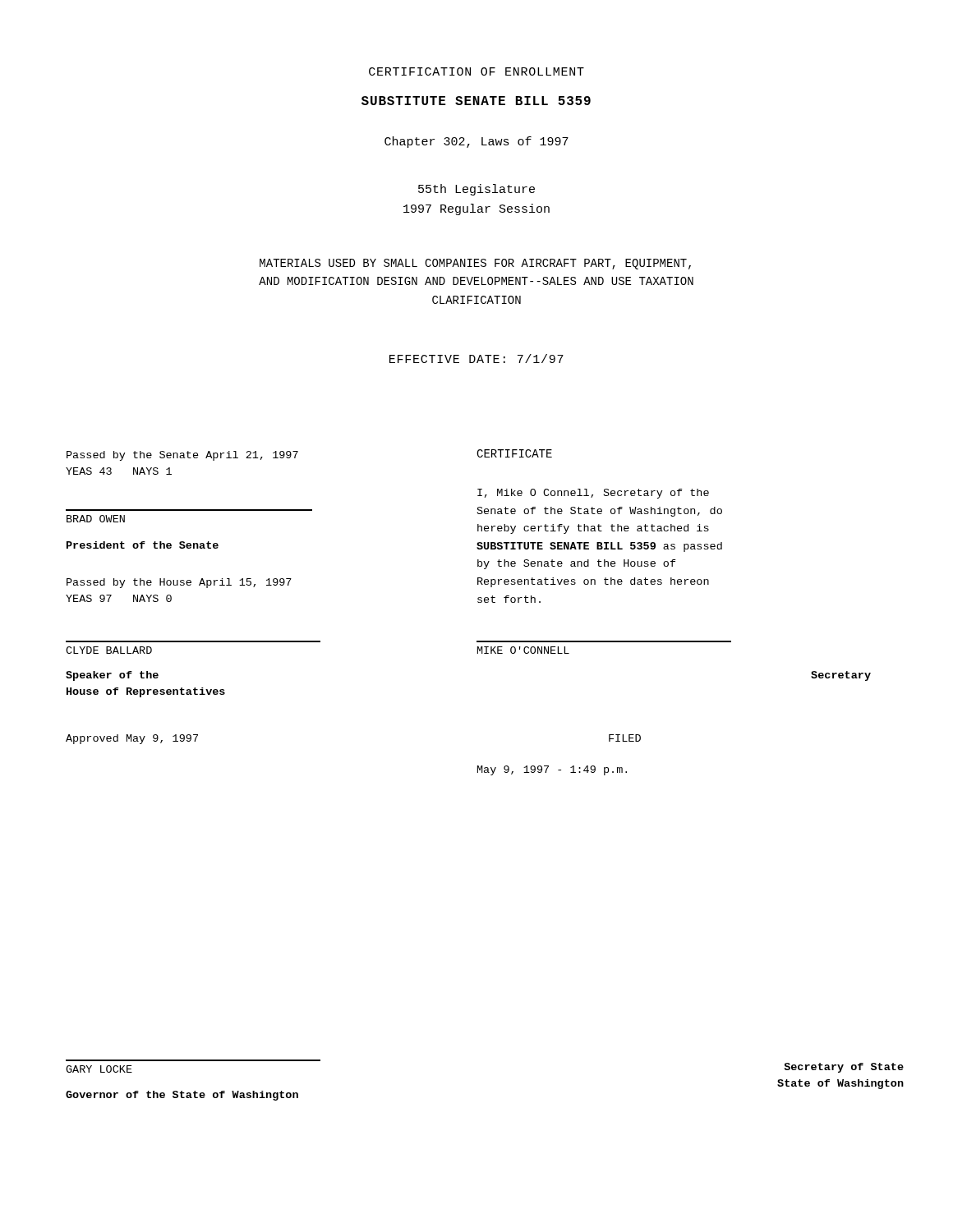This screenshot has width=953, height=1232.
Task: Point to the element starting "EFFECTIVE DATE: 7/1/97"
Action: pos(476,360)
